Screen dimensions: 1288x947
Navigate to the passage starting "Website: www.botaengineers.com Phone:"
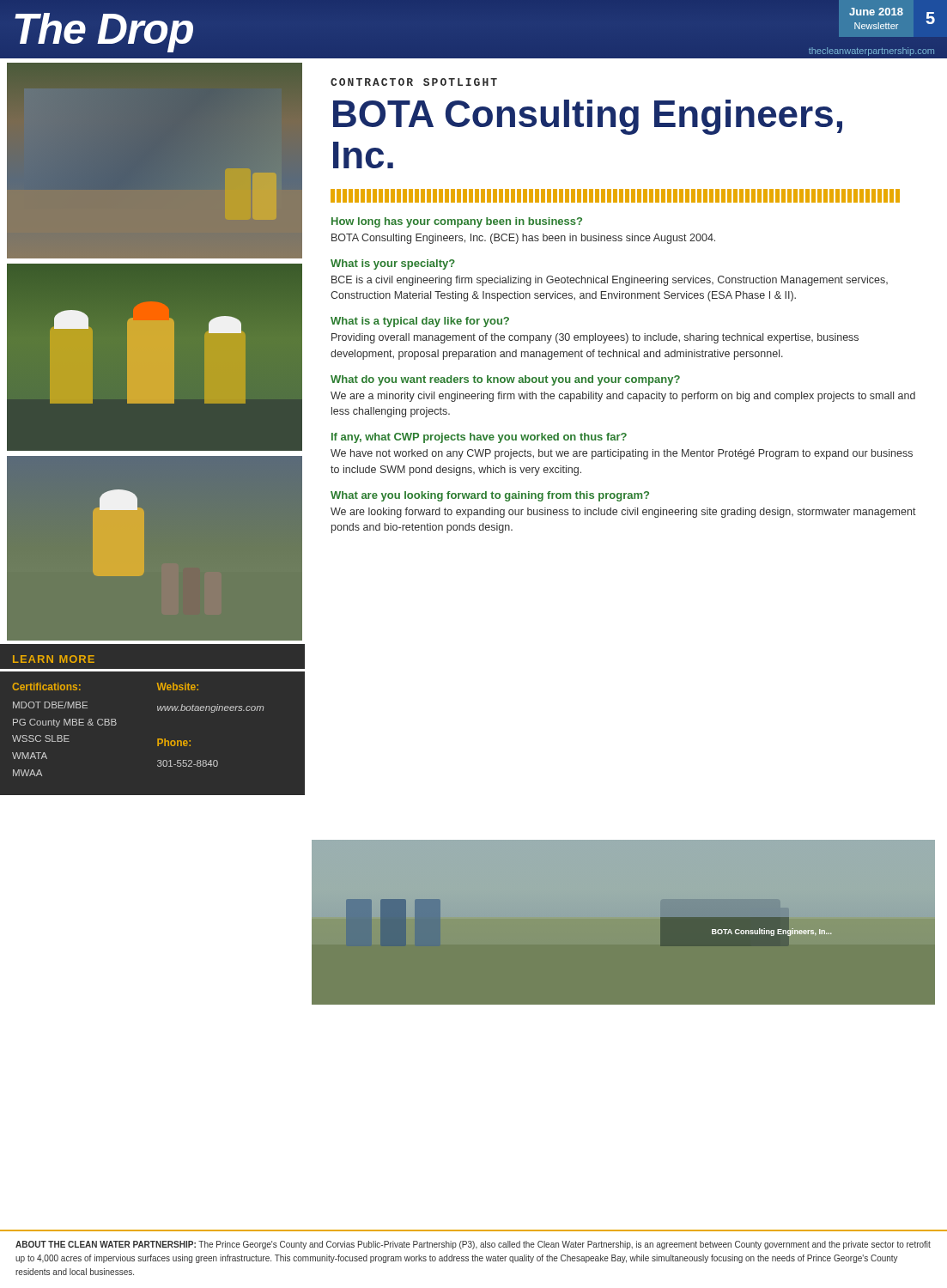(178, 687)
